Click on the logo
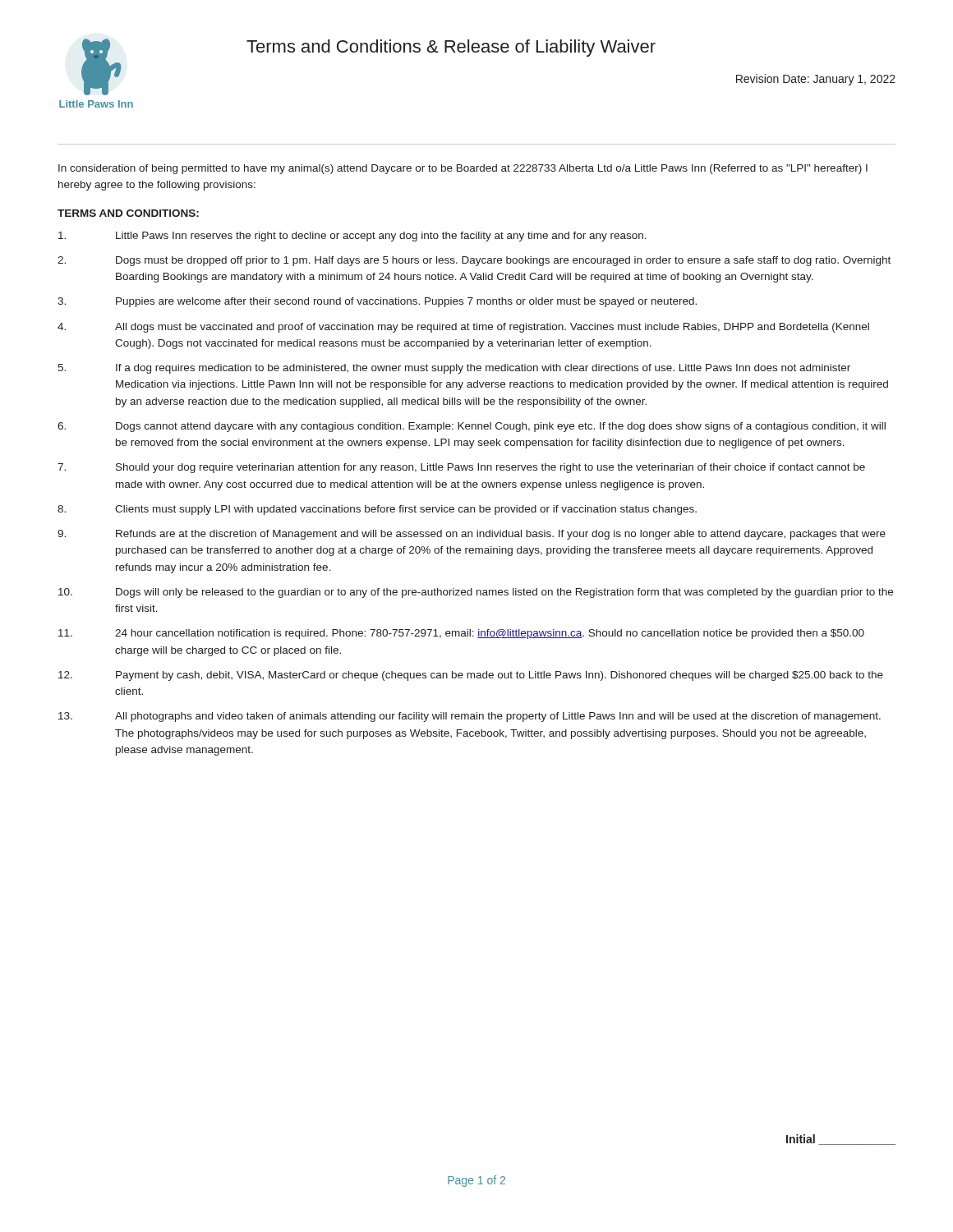This screenshot has width=953, height=1232. pyautogui.click(x=140, y=71)
